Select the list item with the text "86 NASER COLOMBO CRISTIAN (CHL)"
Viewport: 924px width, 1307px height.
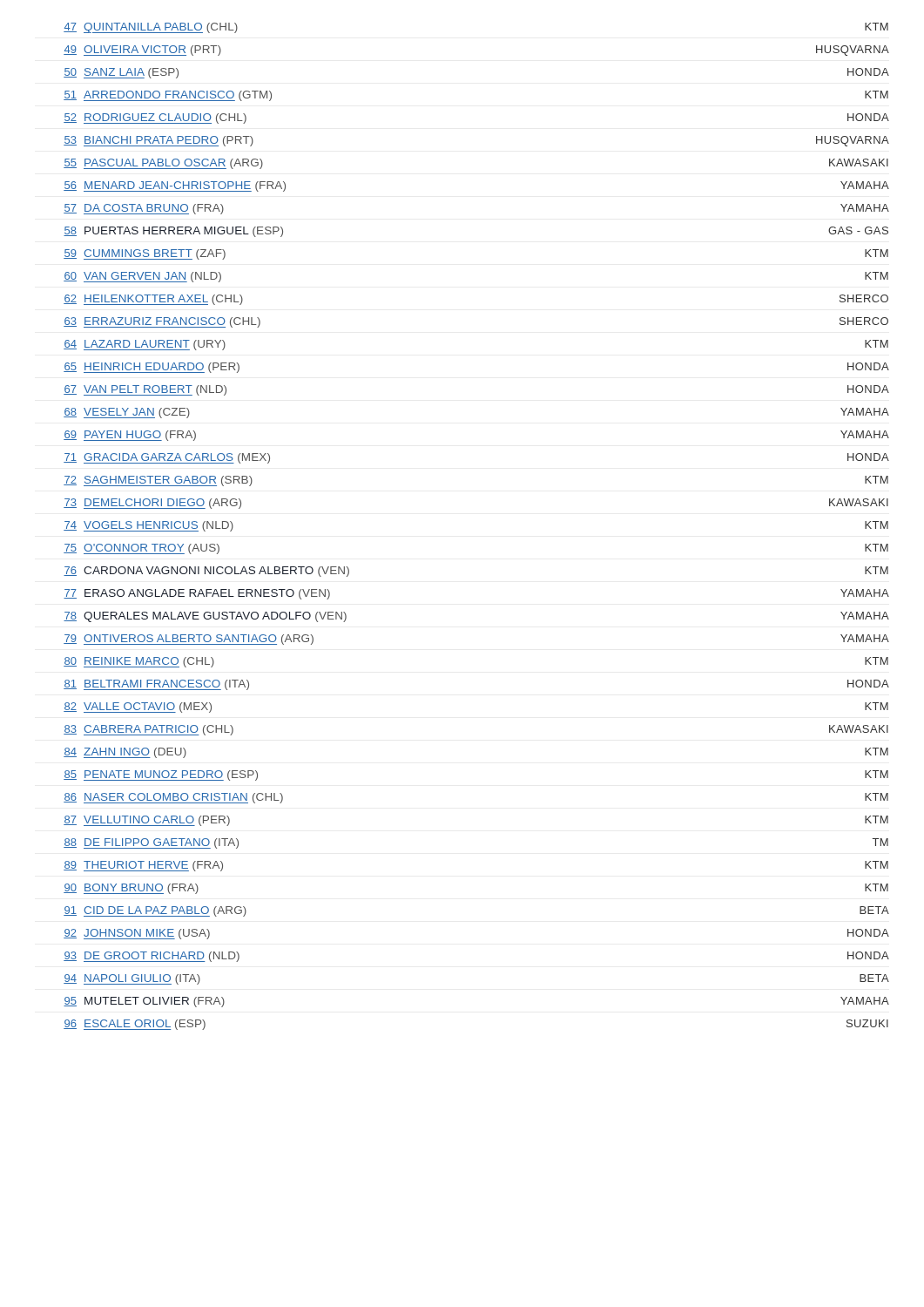[x=166, y=798]
